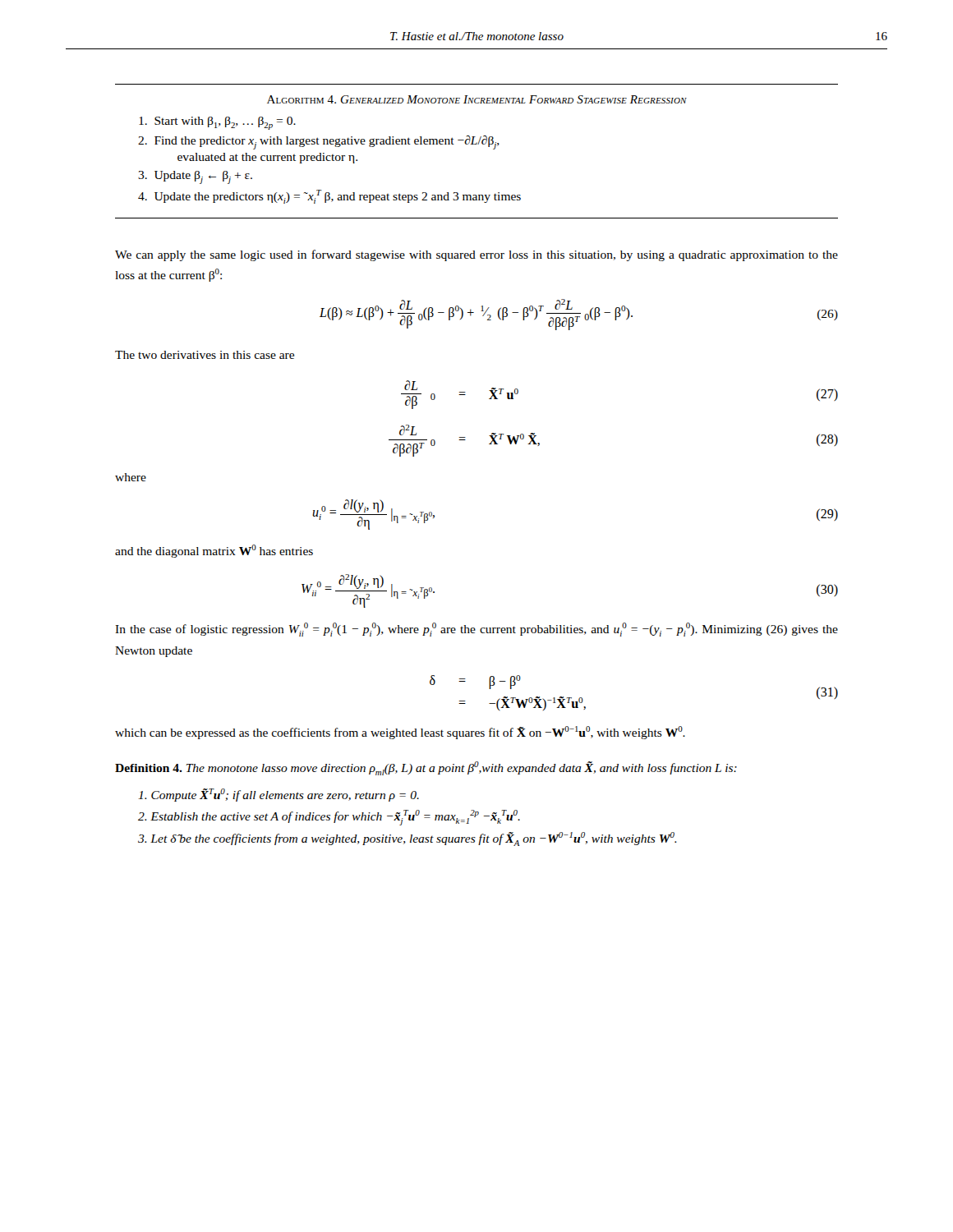Point to the block beginning "We can apply the same"
The height and width of the screenshot is (1232, 953).
(476, 264)
